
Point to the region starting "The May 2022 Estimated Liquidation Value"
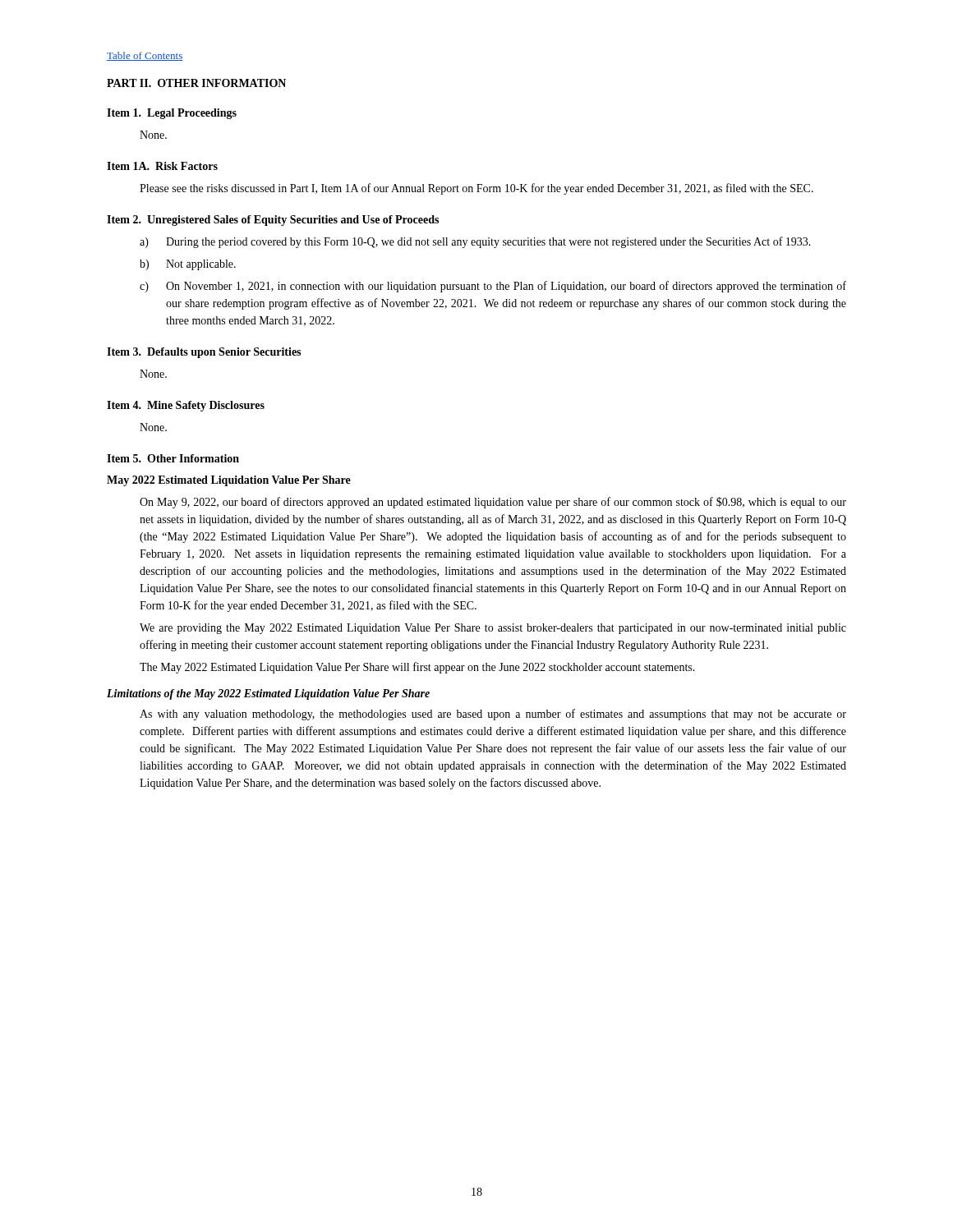pos(417,667)
